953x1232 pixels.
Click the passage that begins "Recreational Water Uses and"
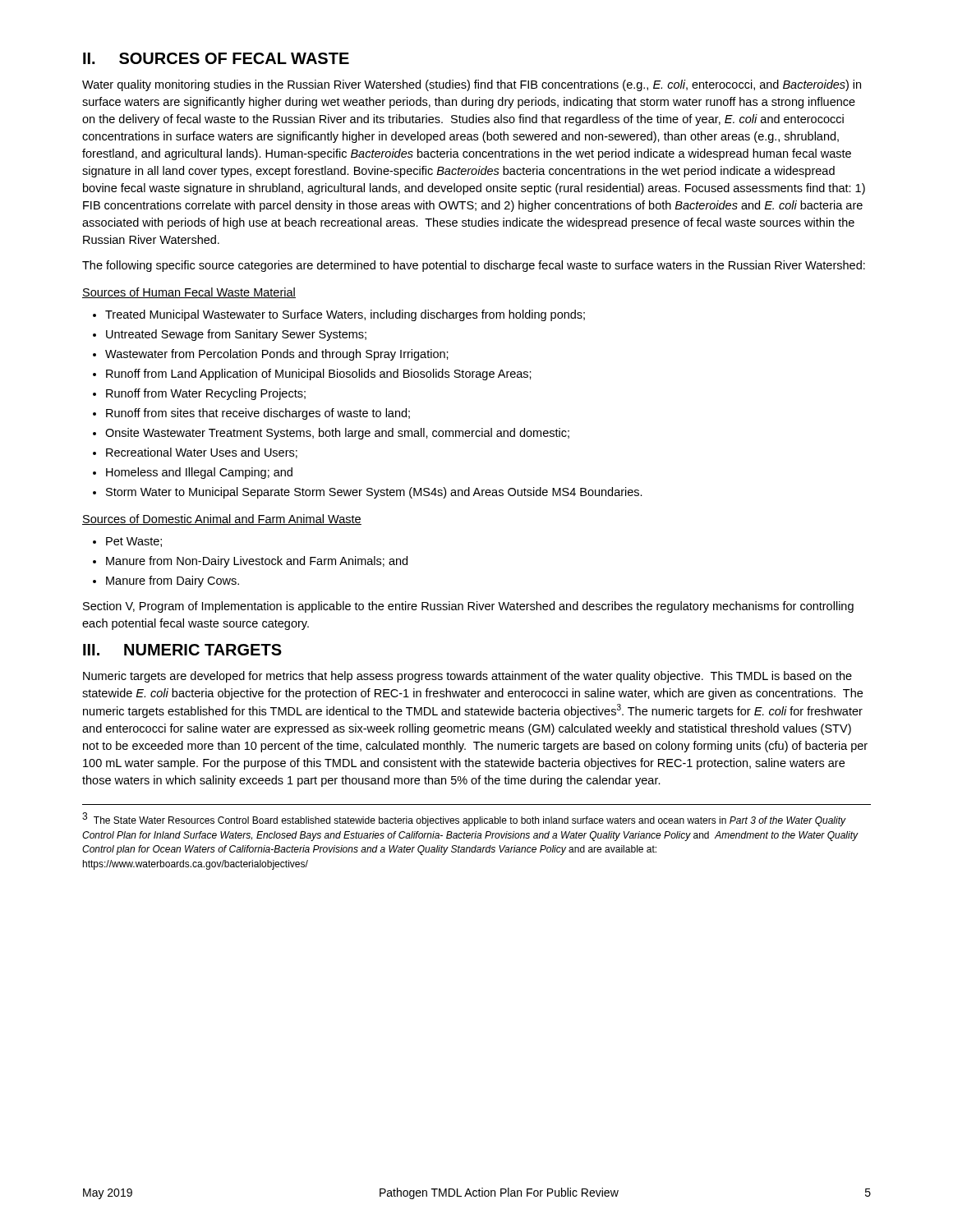coord(195,453)
